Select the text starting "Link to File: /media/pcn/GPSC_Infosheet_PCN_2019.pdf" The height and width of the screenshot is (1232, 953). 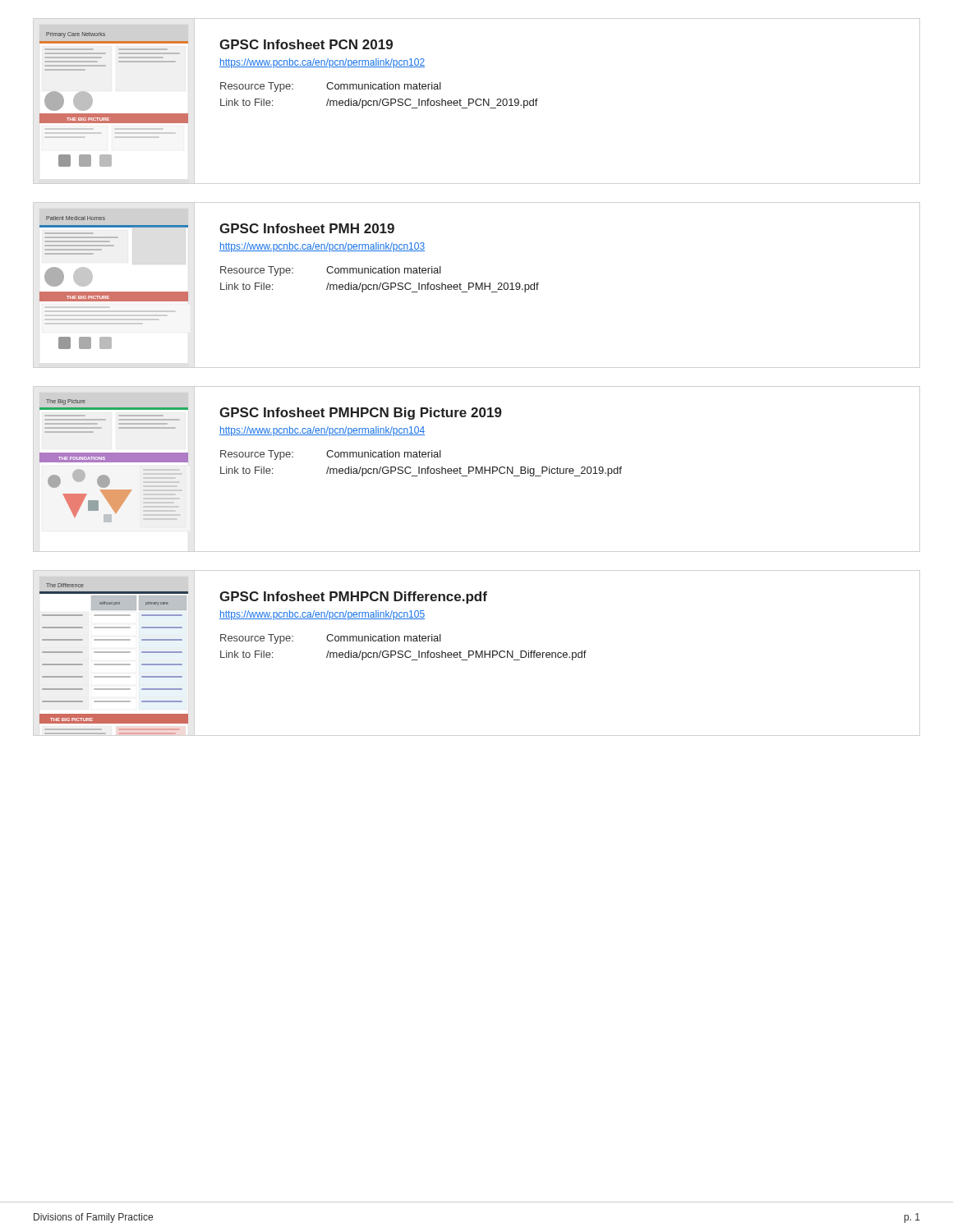click(378, 102)
